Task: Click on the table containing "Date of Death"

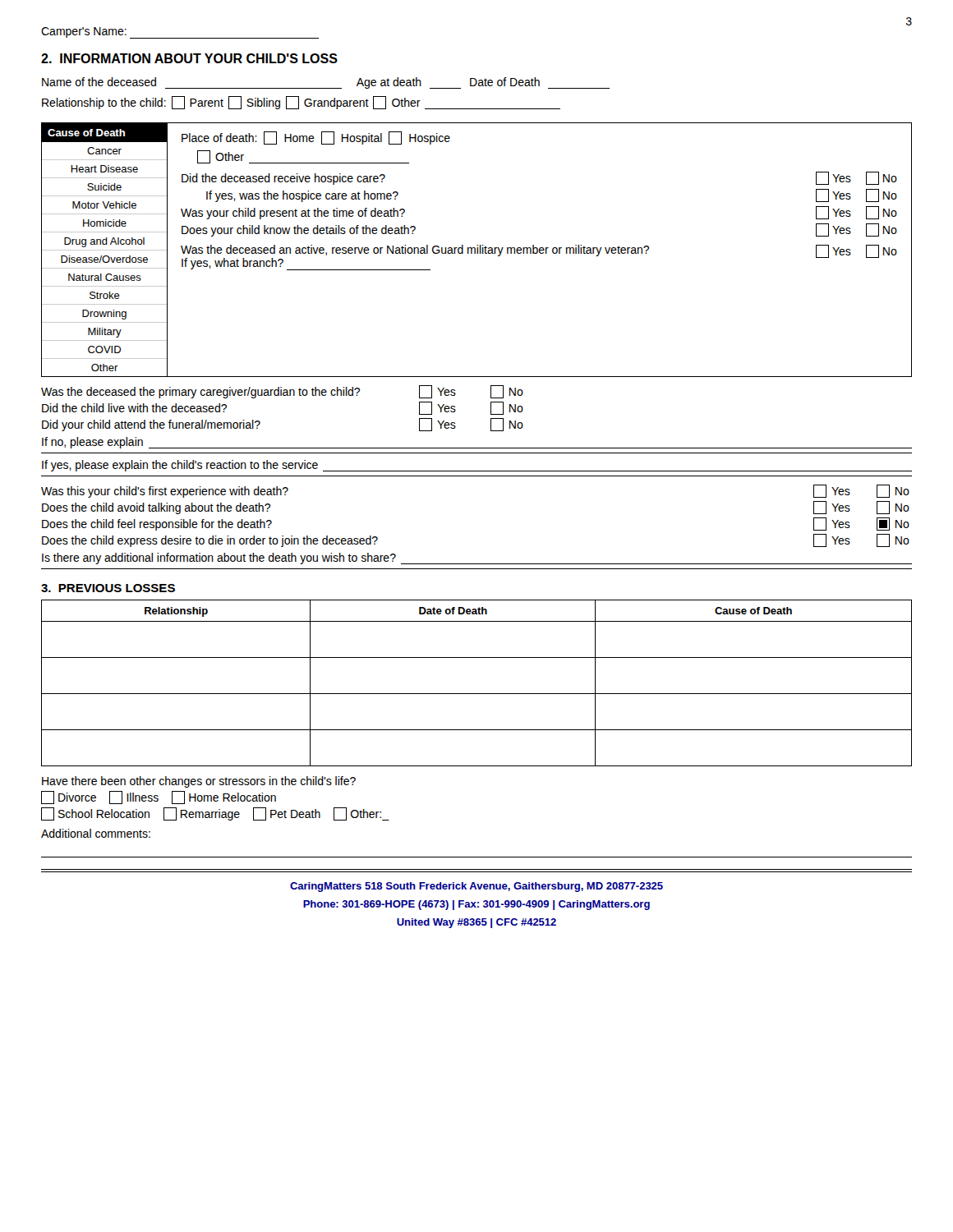Action: [x=476, y=683]
